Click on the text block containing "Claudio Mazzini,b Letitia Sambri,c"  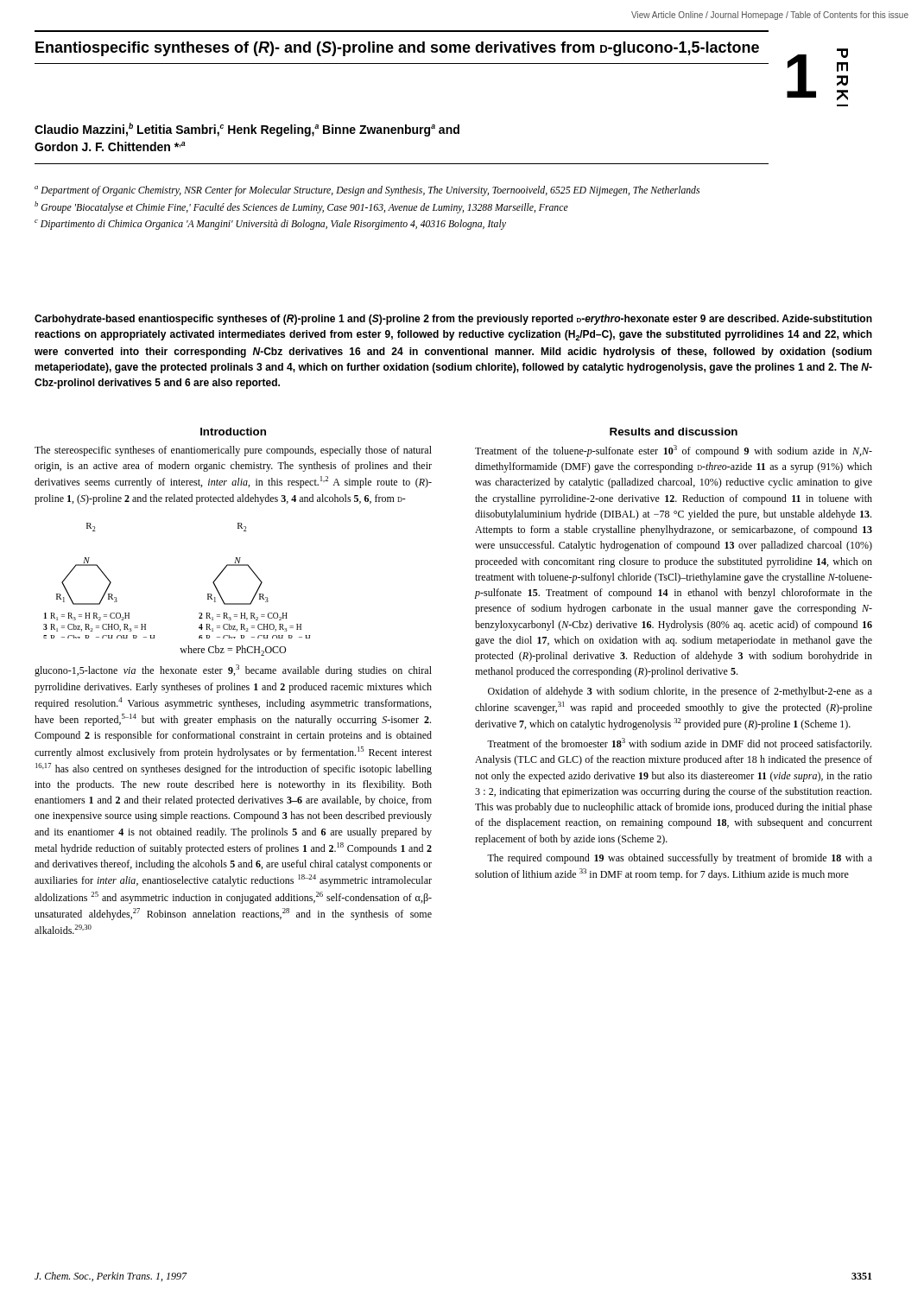coord(402,138)
